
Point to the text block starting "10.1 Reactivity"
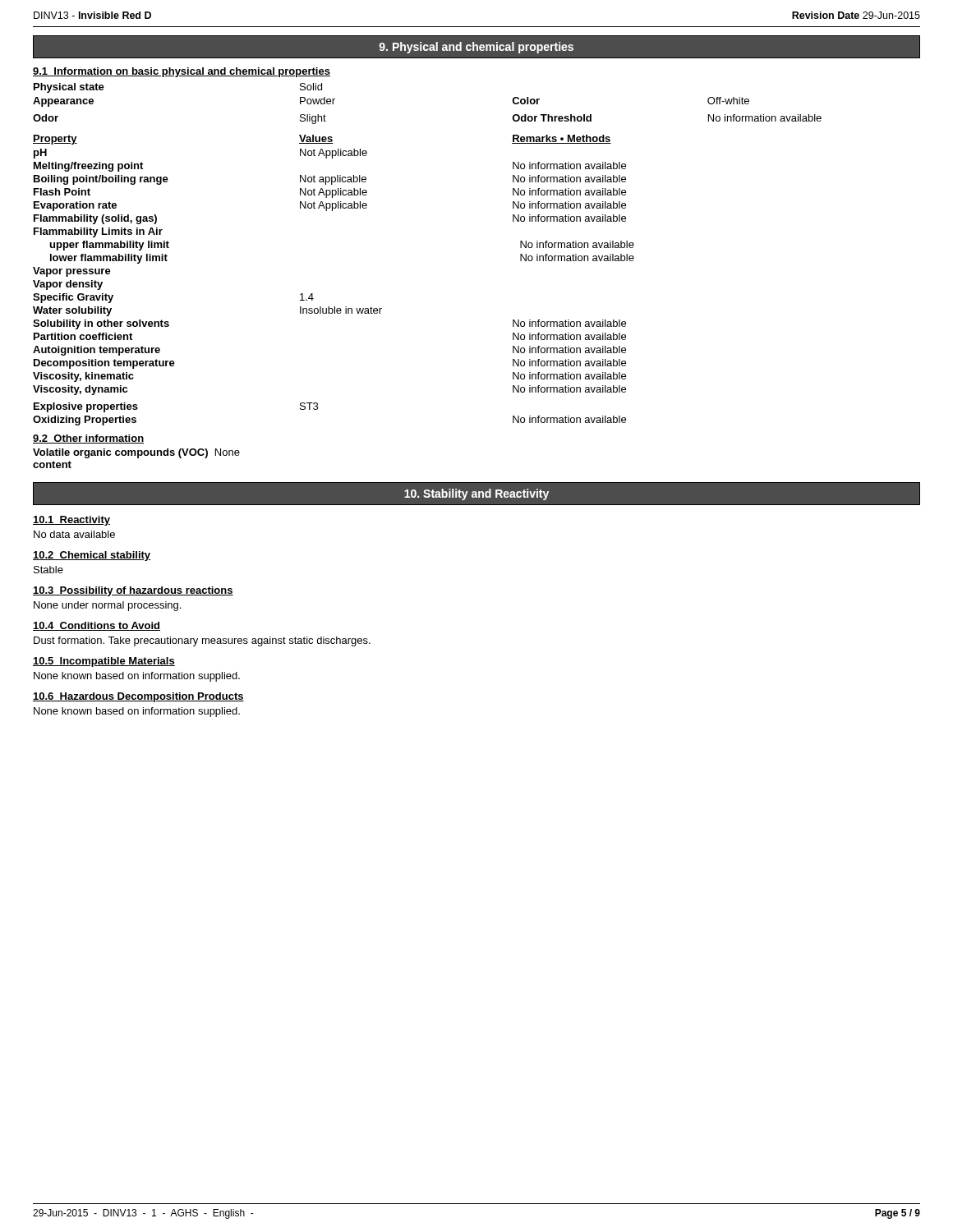tap(71, 520)
